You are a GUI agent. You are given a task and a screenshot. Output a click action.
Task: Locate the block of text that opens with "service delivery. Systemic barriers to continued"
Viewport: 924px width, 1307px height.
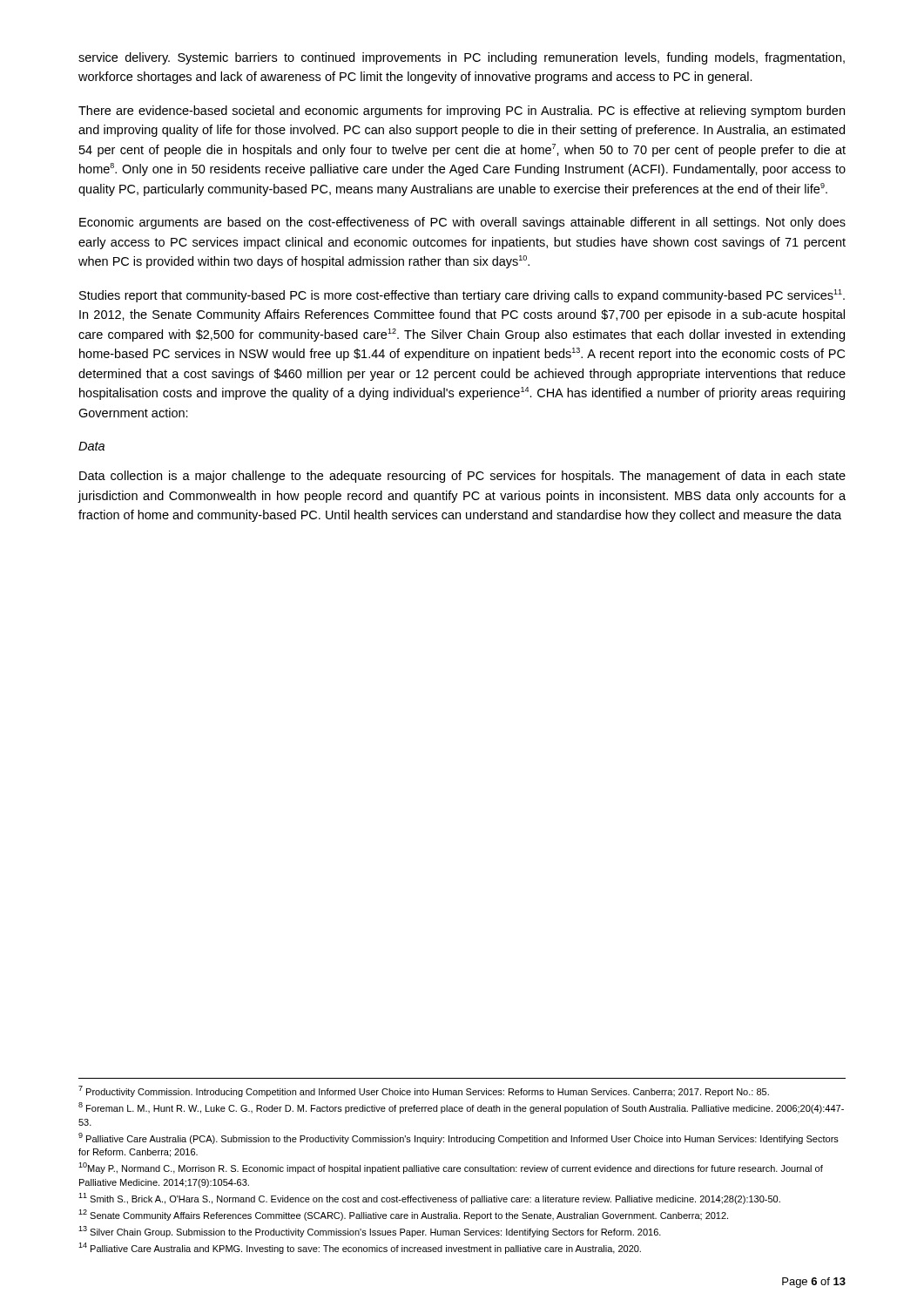(462, 68)
